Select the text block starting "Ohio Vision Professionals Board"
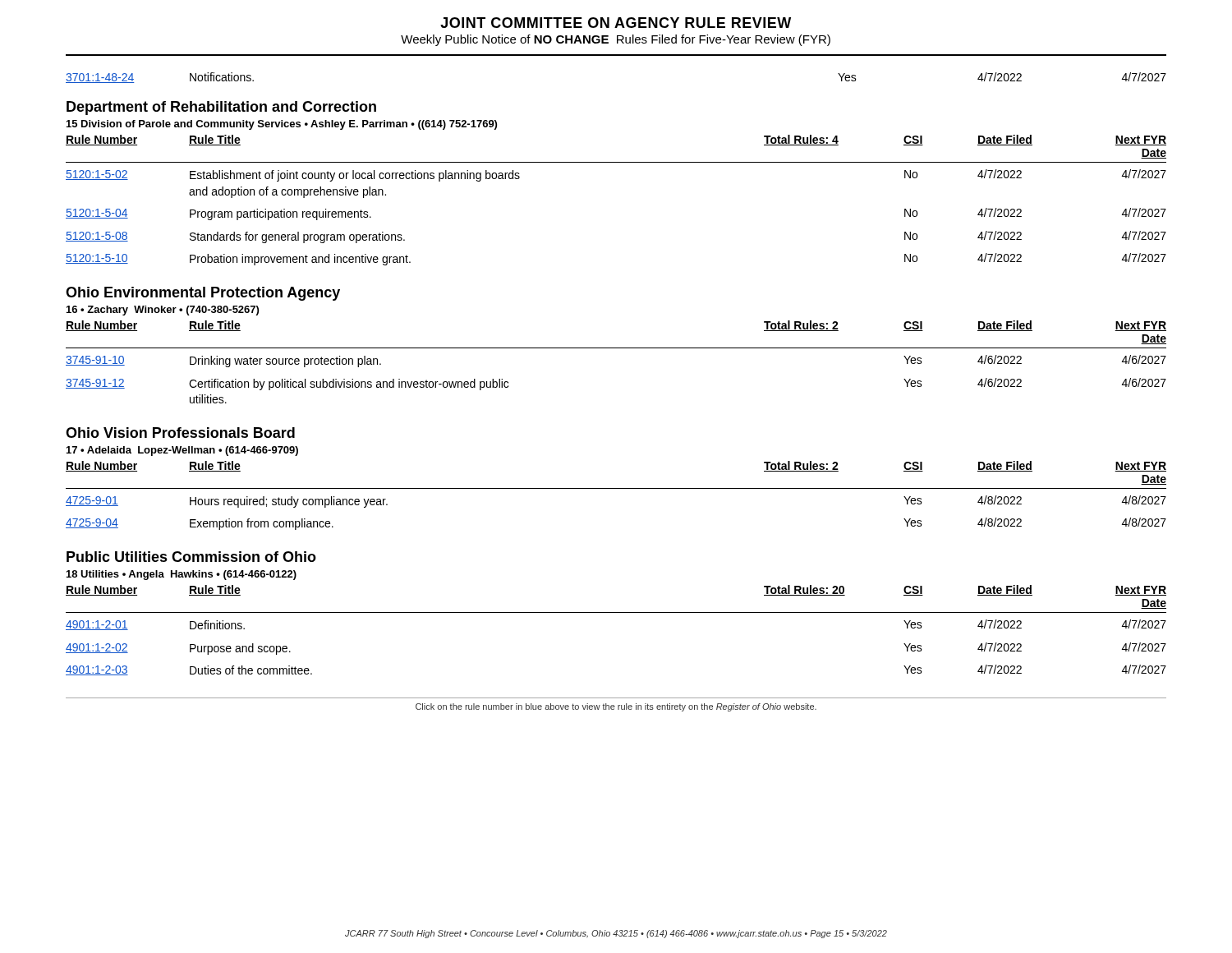The width and height of the screenshot is (1232, 953). point(181,433)
